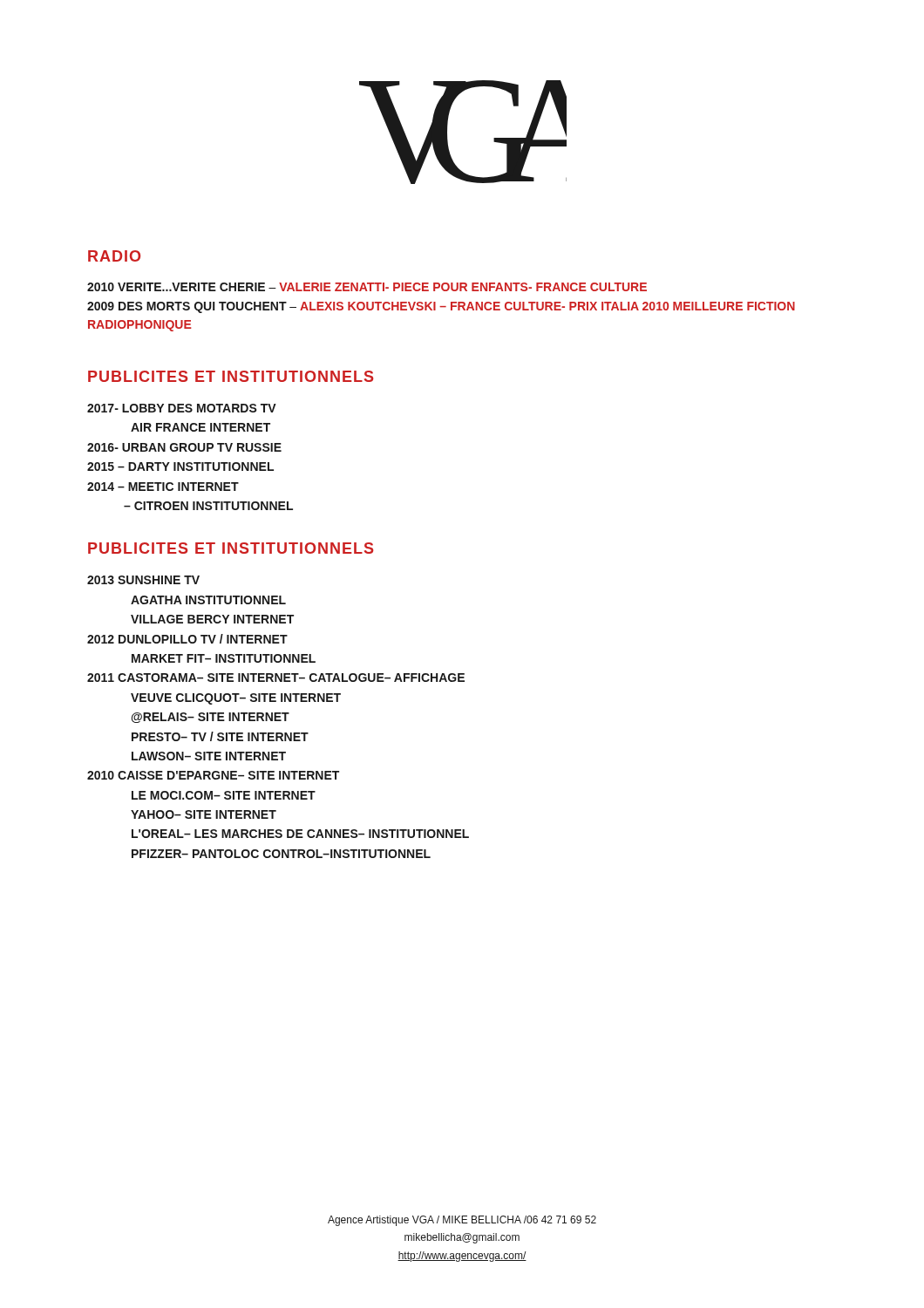Point to the element starting "AGATHA INSTITUTIONNEL"
This screenshot has height=1308, width=924.
coord(208,600)
